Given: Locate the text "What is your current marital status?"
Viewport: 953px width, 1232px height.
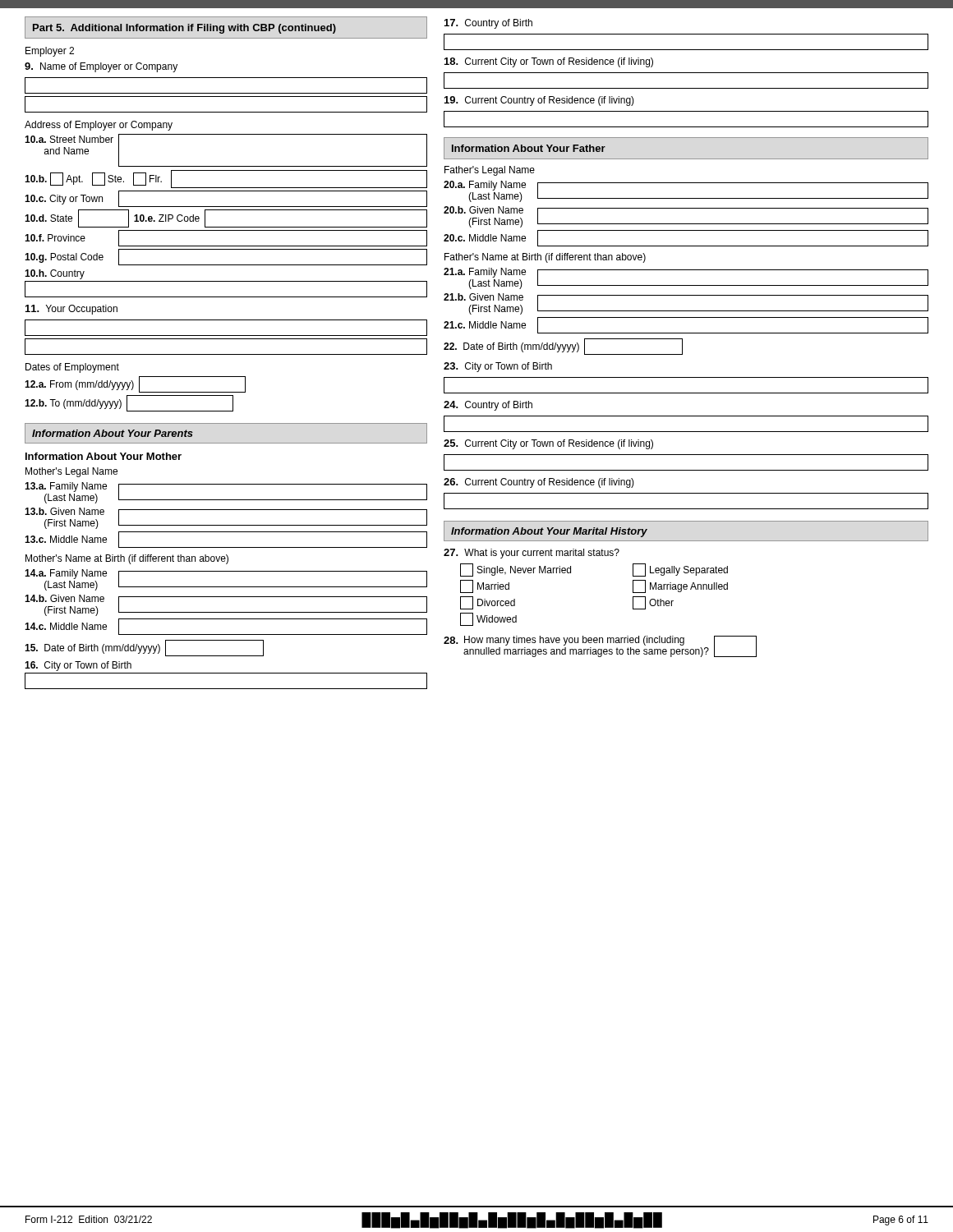Looking at the screenshot, I should point(532,552).
